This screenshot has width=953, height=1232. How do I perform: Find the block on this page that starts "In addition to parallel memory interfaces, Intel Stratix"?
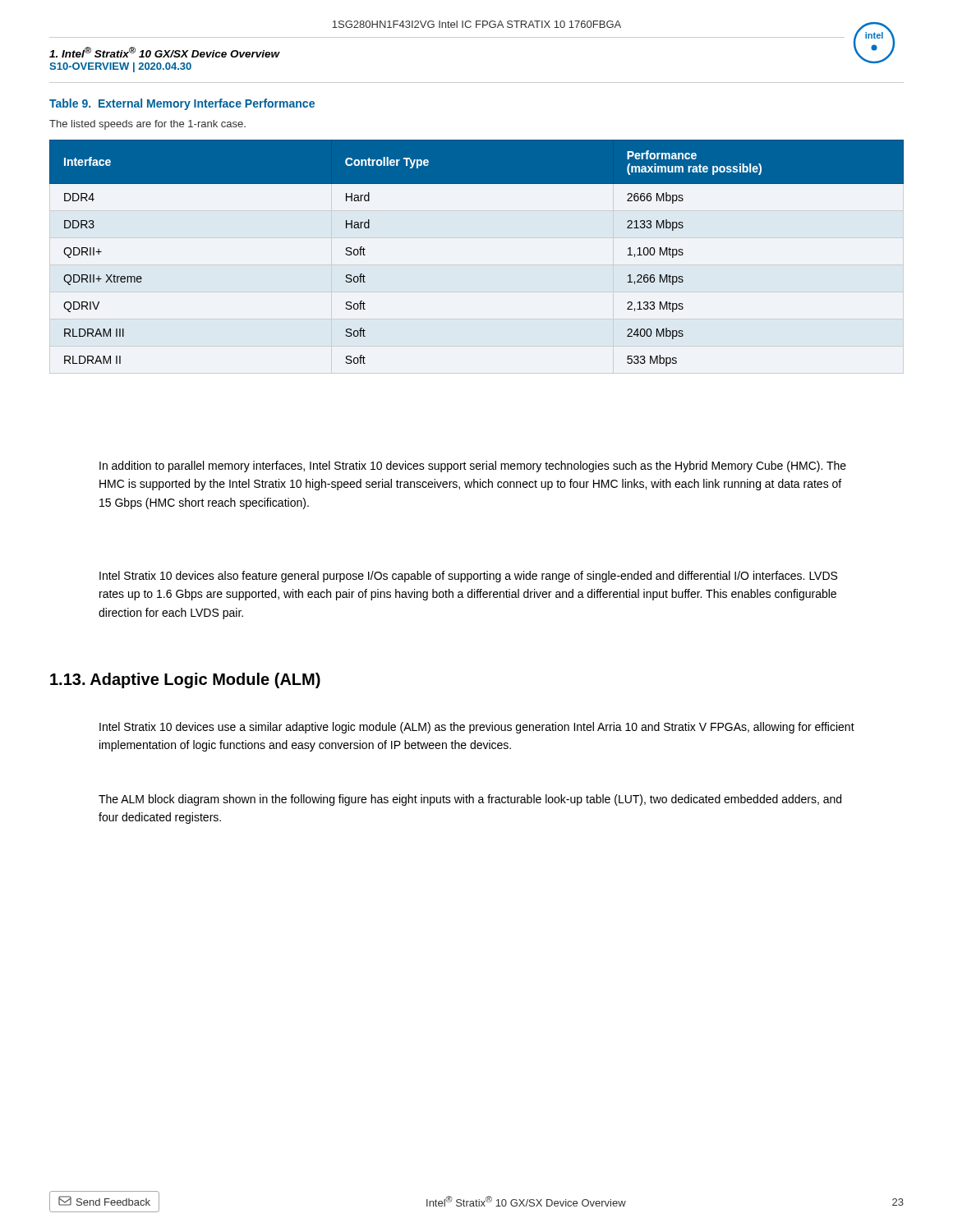coord(472,484)
